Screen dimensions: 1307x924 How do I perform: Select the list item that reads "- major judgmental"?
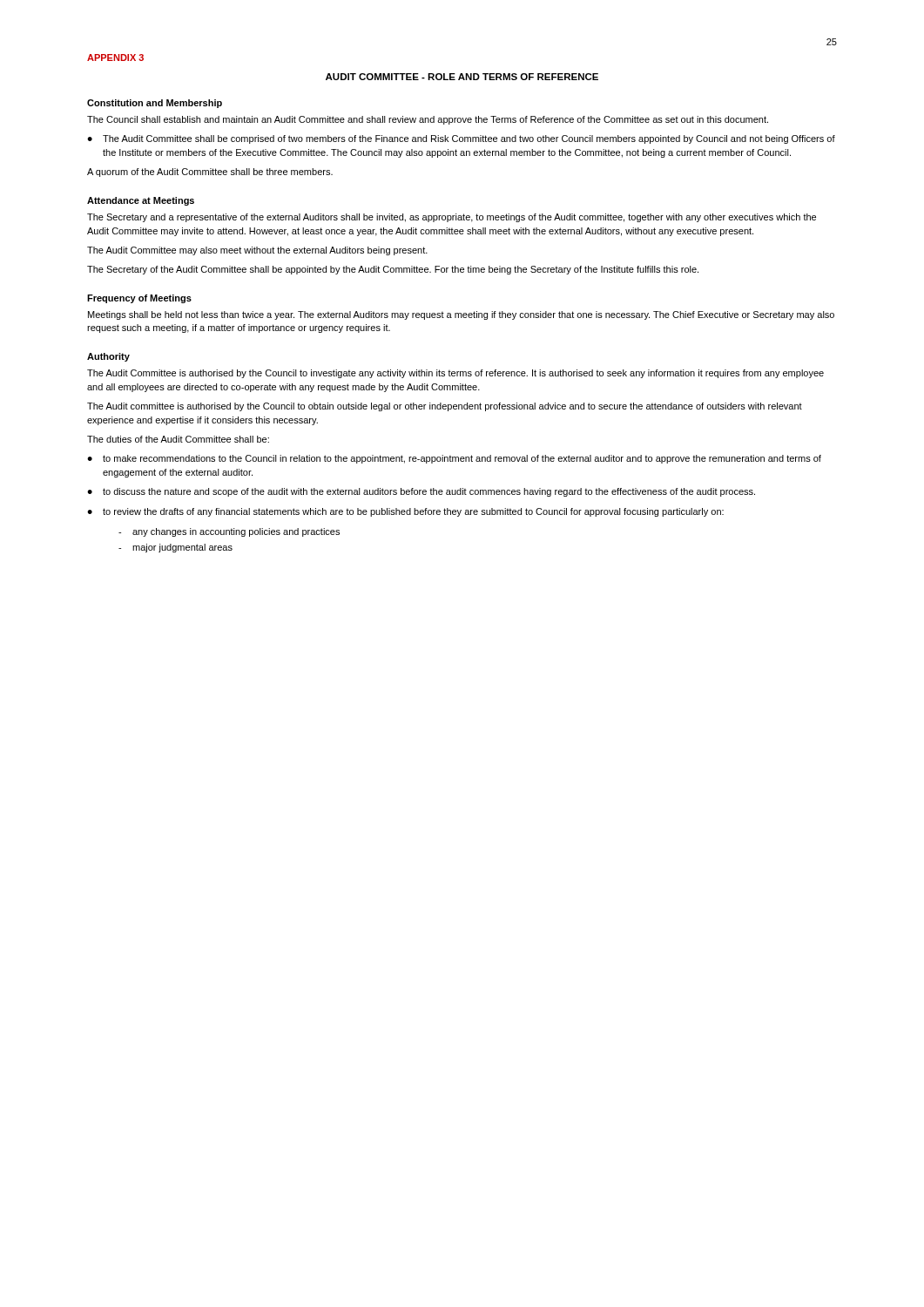[x=175, y=548]
